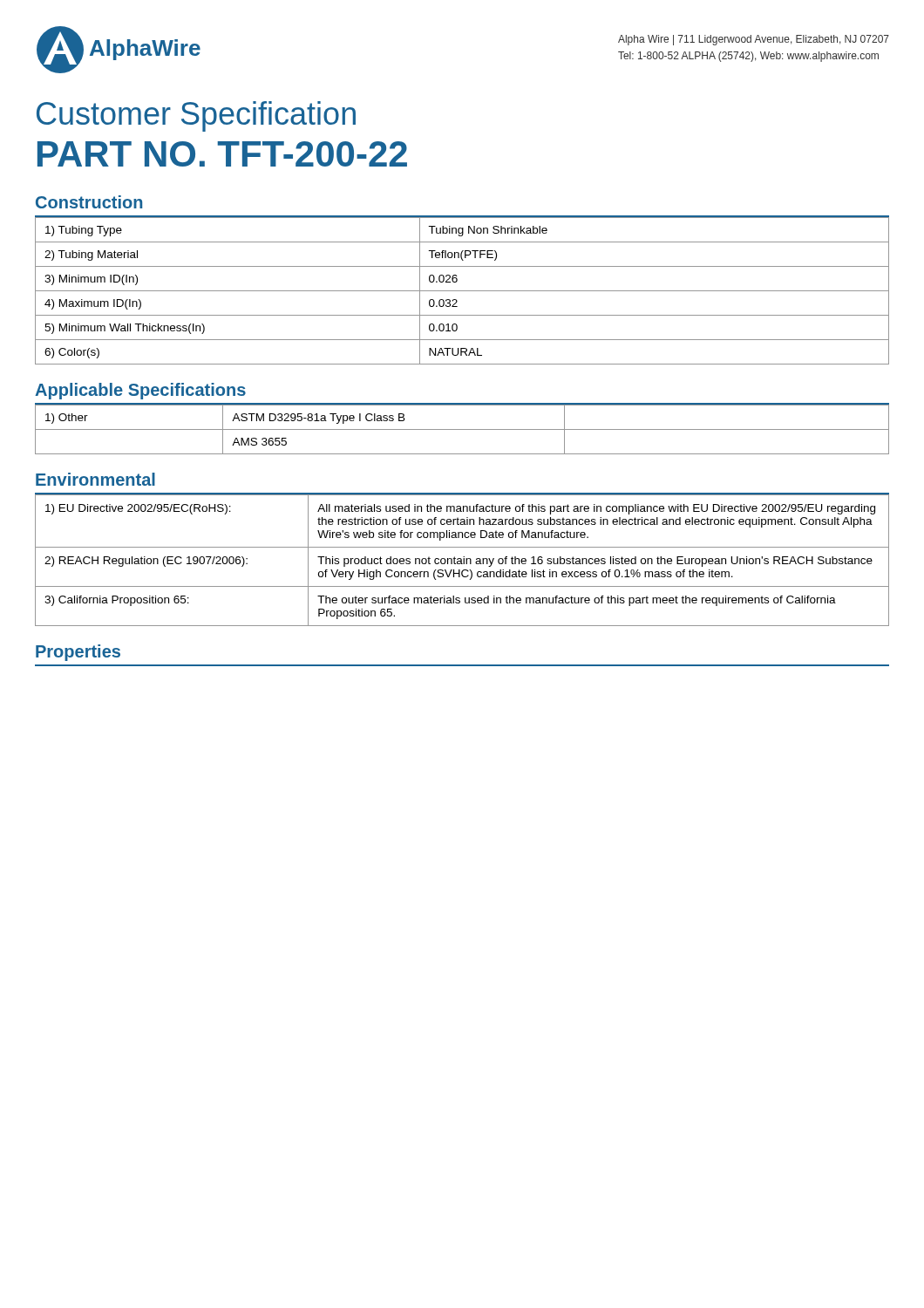
Task: Click on the table containing "1) Other"
Action: [x=462, y=429]
